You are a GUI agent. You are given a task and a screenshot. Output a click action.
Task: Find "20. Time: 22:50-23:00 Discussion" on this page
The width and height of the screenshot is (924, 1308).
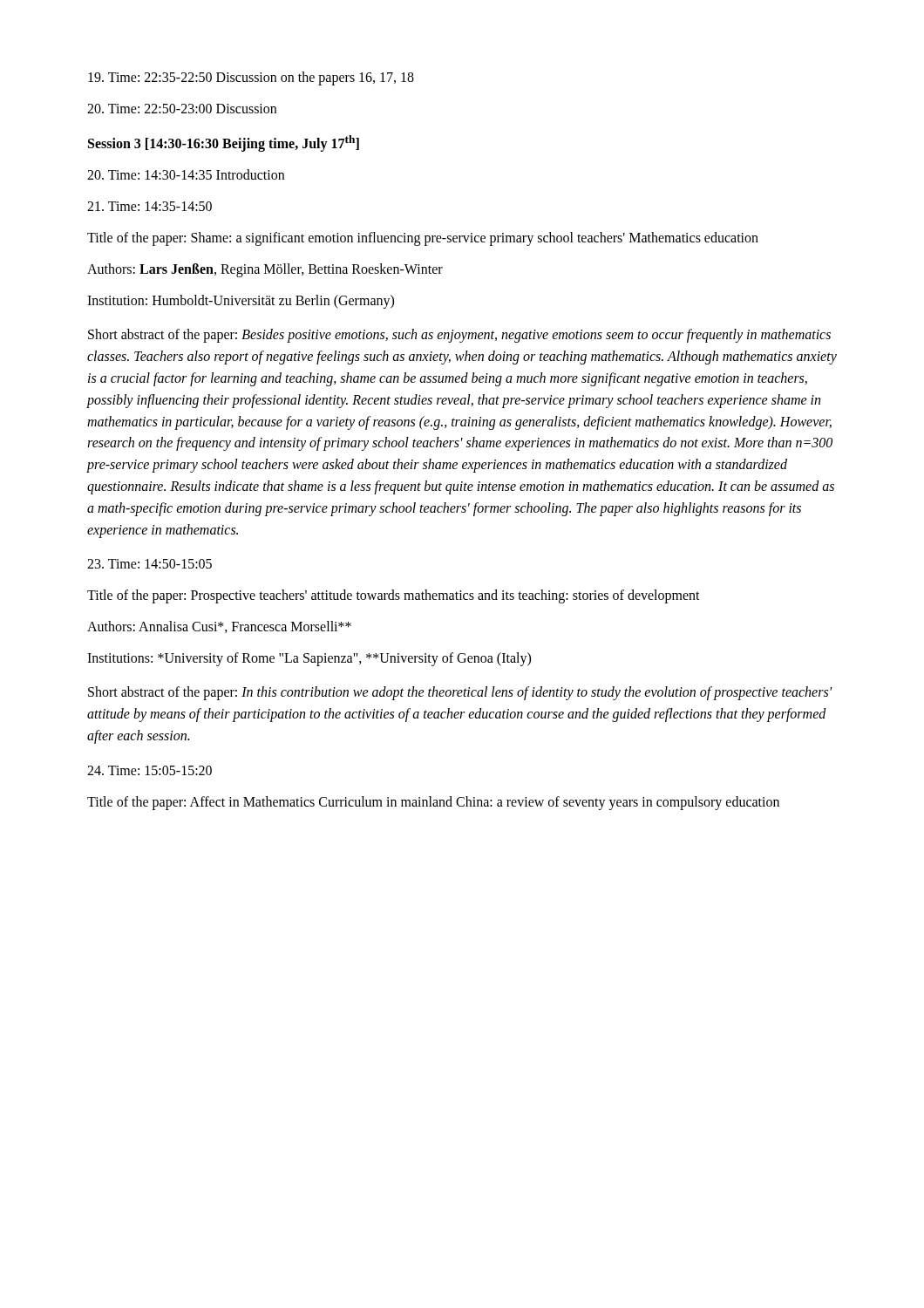click(x=182, y=109)
